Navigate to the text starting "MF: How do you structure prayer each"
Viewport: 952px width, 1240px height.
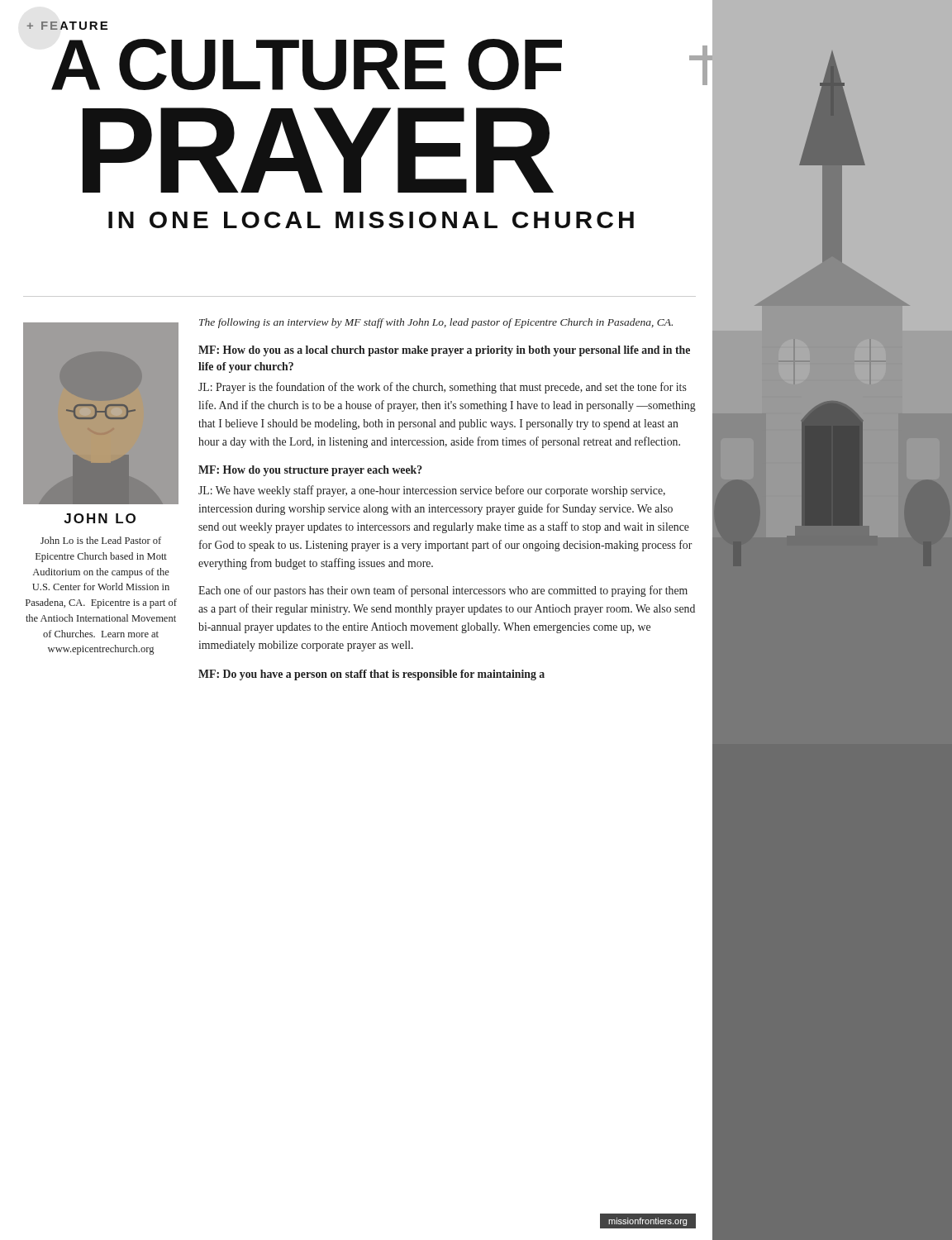pyautogui.click(x=310, y=470)
